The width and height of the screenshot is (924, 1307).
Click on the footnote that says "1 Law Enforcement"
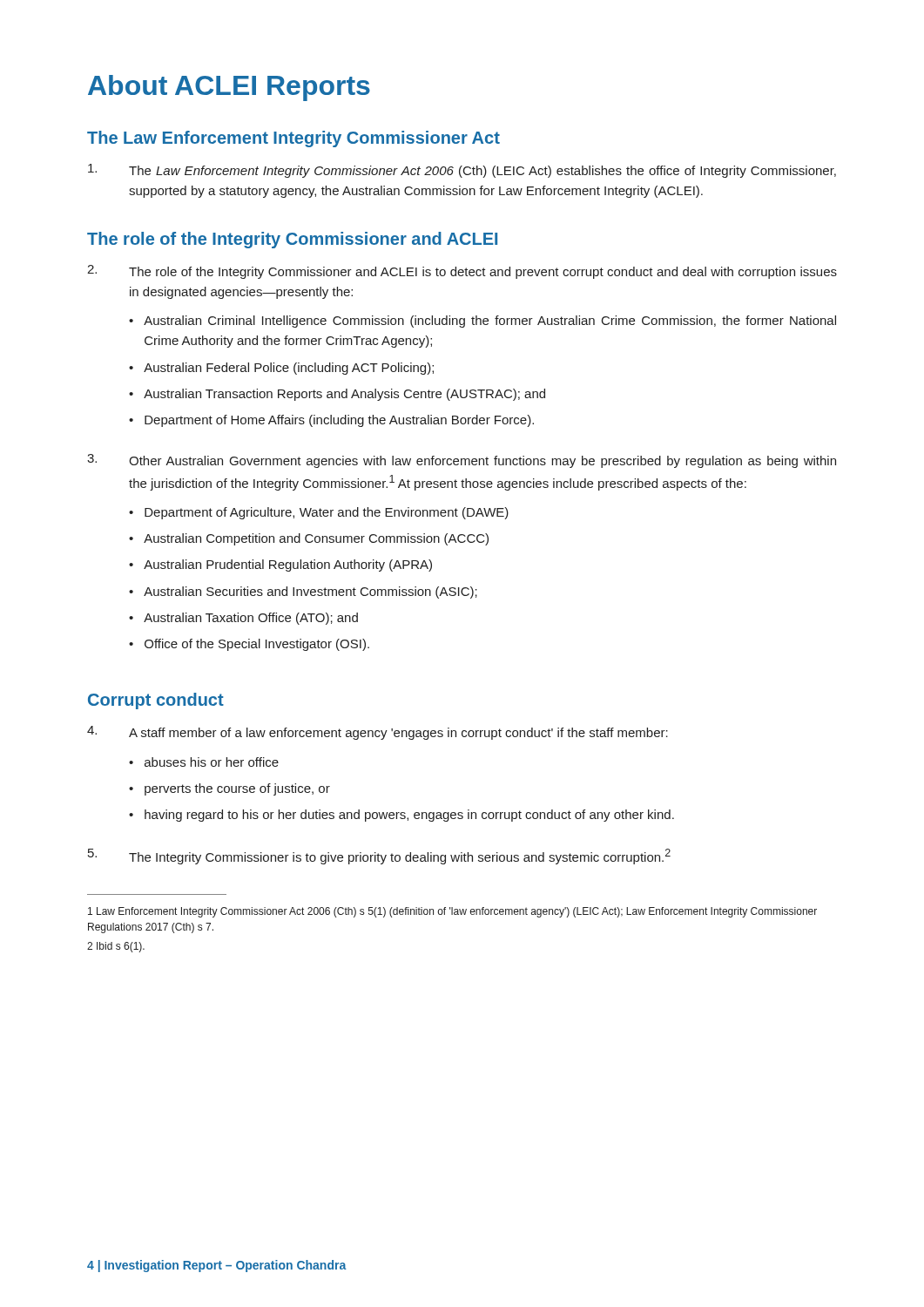(452, 912)
